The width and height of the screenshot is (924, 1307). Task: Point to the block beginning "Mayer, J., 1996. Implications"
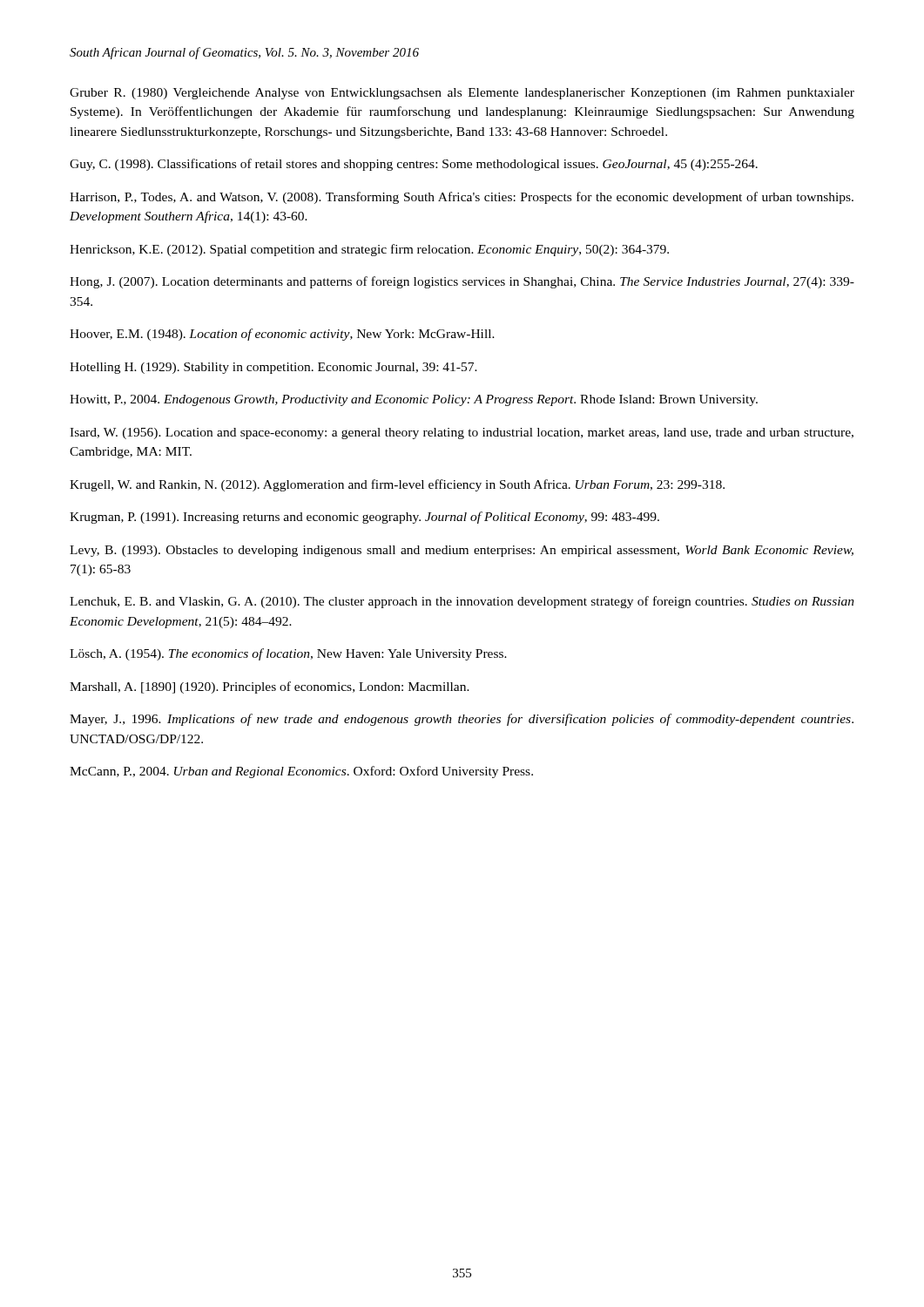pos(462,728)
